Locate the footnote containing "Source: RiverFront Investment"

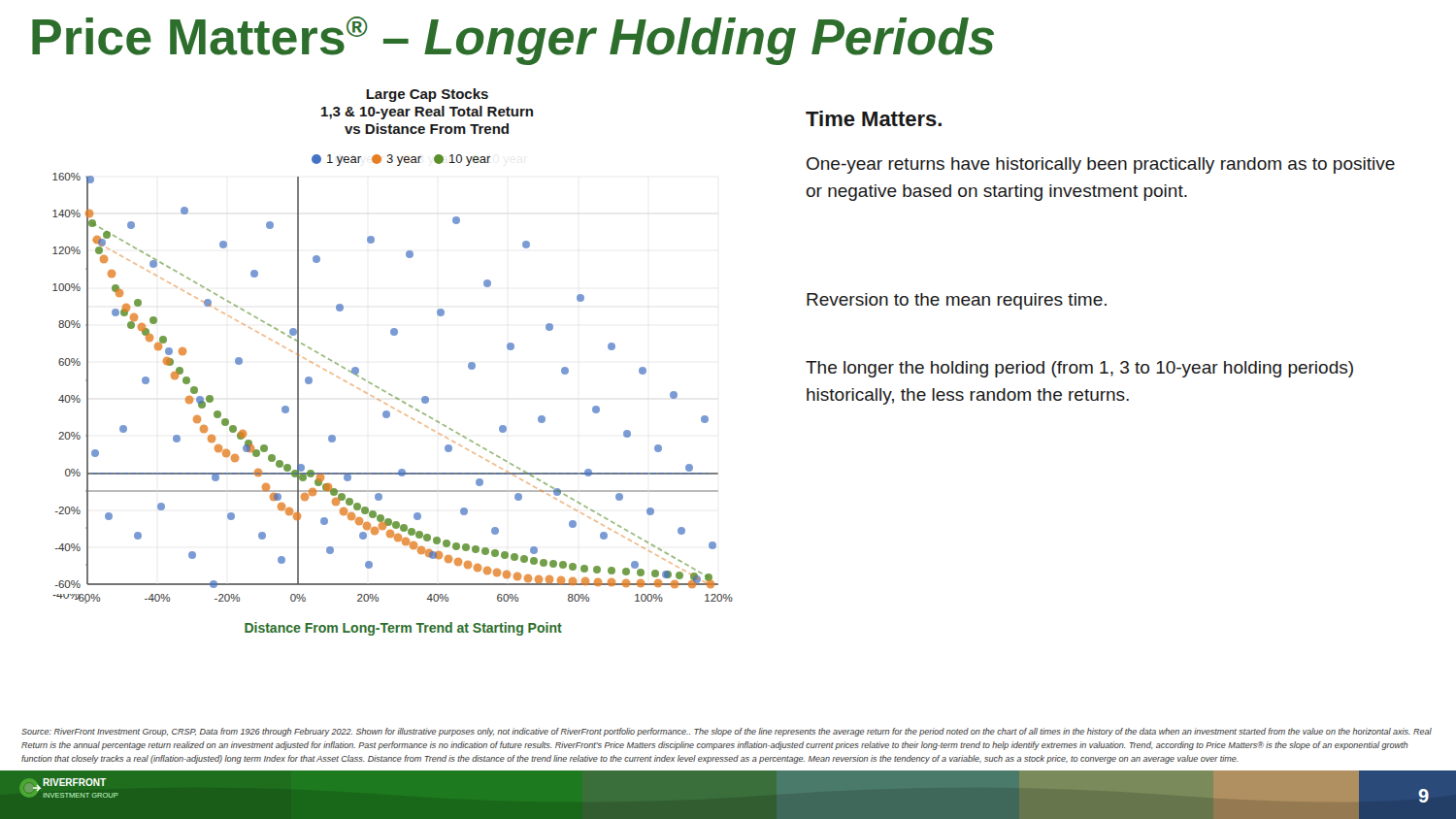pyautogui.click(x=726, y=745)
